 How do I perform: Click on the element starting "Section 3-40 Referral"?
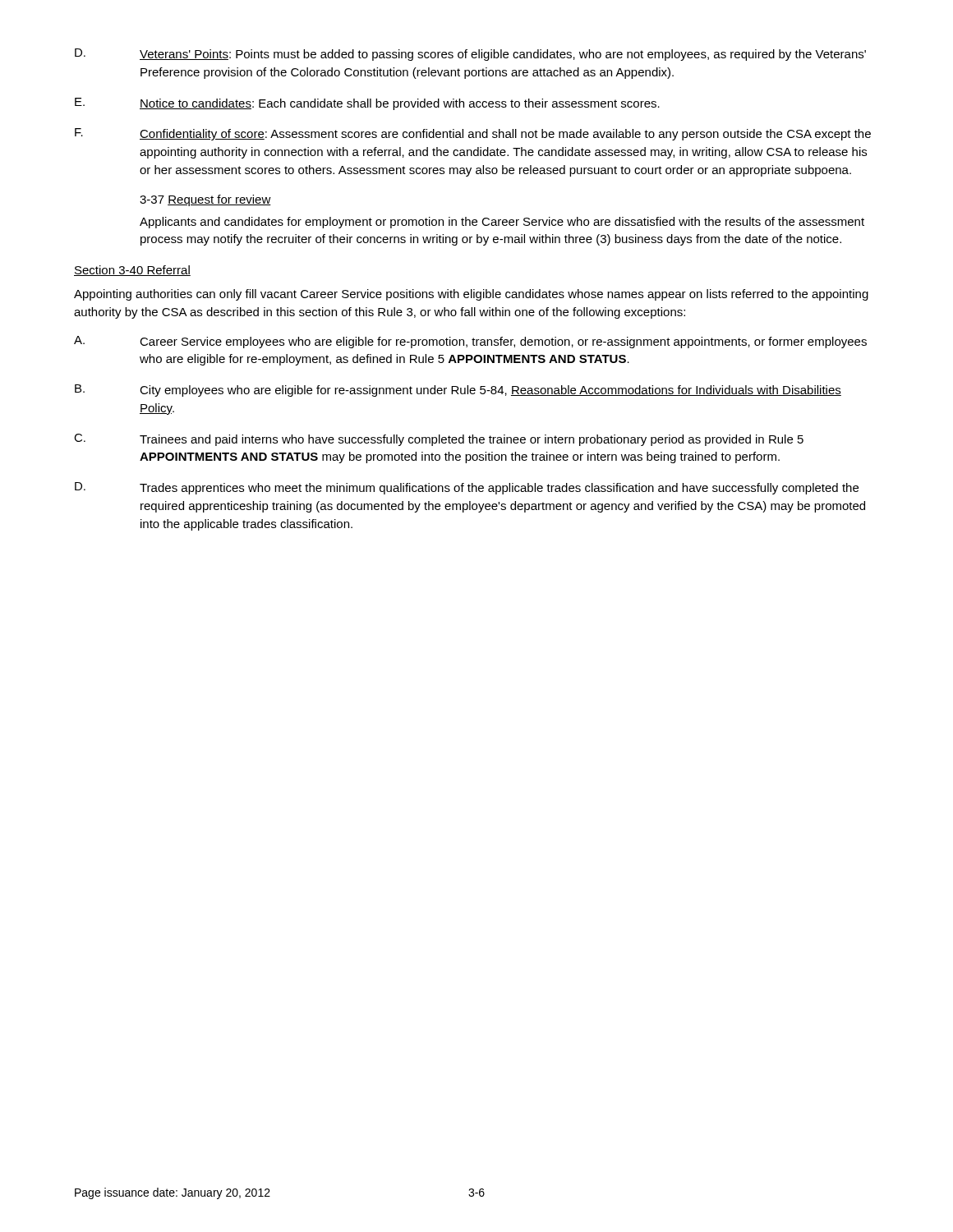click(x=132, y=270)
